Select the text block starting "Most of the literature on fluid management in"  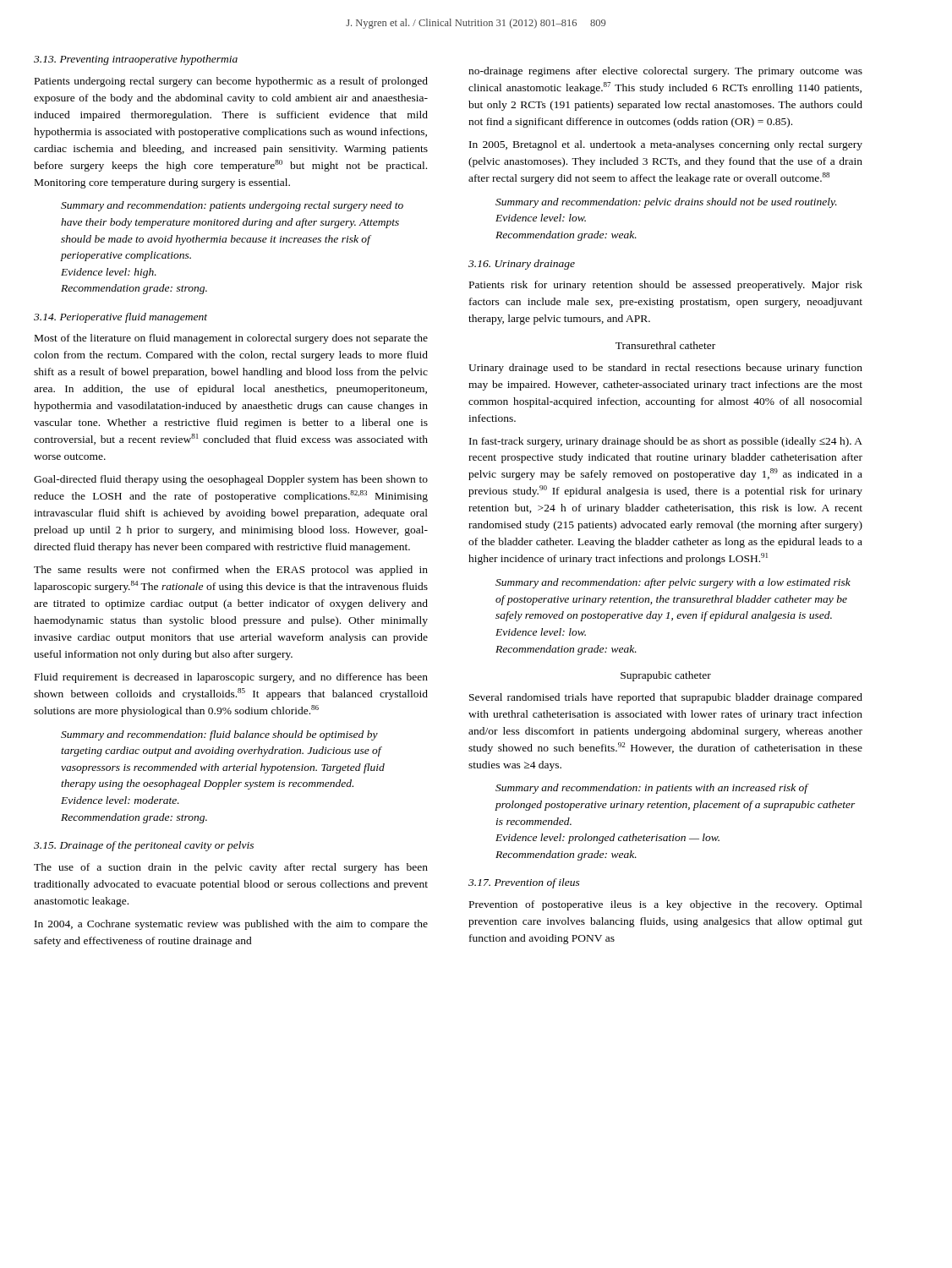[x=231, y=397]
